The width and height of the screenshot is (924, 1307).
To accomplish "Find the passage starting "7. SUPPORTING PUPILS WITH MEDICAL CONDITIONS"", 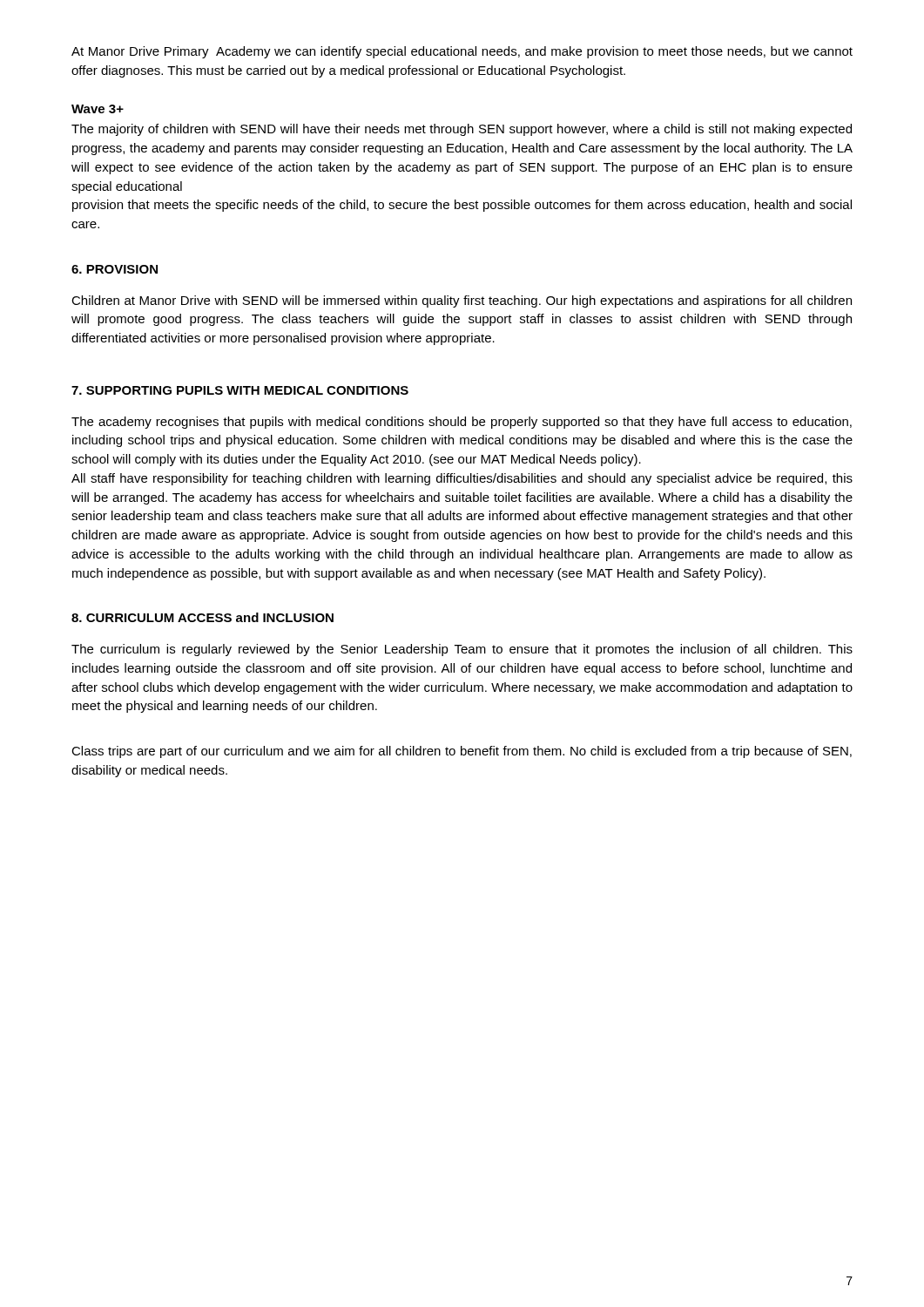I will coord(240,390).
